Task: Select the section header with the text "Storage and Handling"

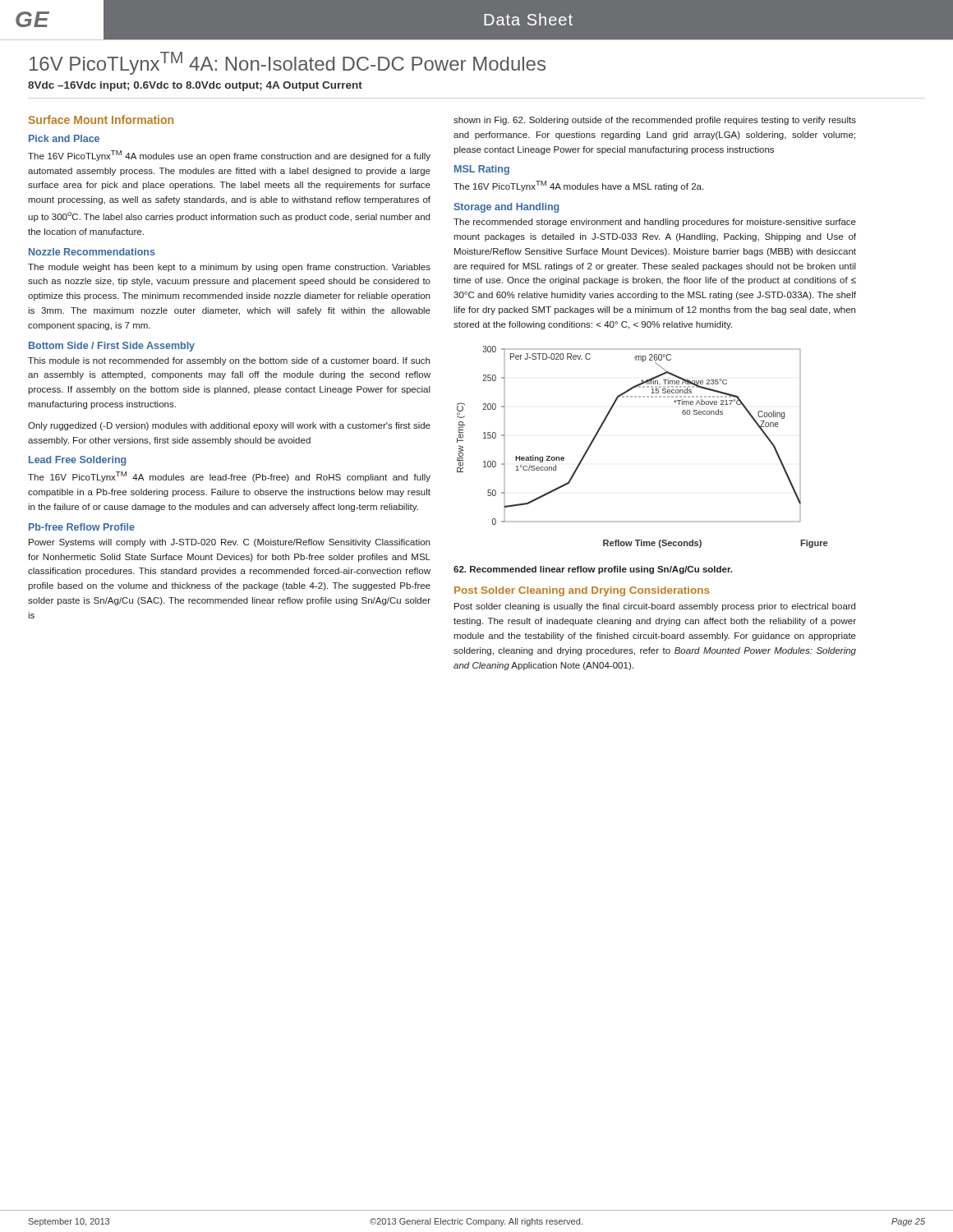Action: pos(507,207)
